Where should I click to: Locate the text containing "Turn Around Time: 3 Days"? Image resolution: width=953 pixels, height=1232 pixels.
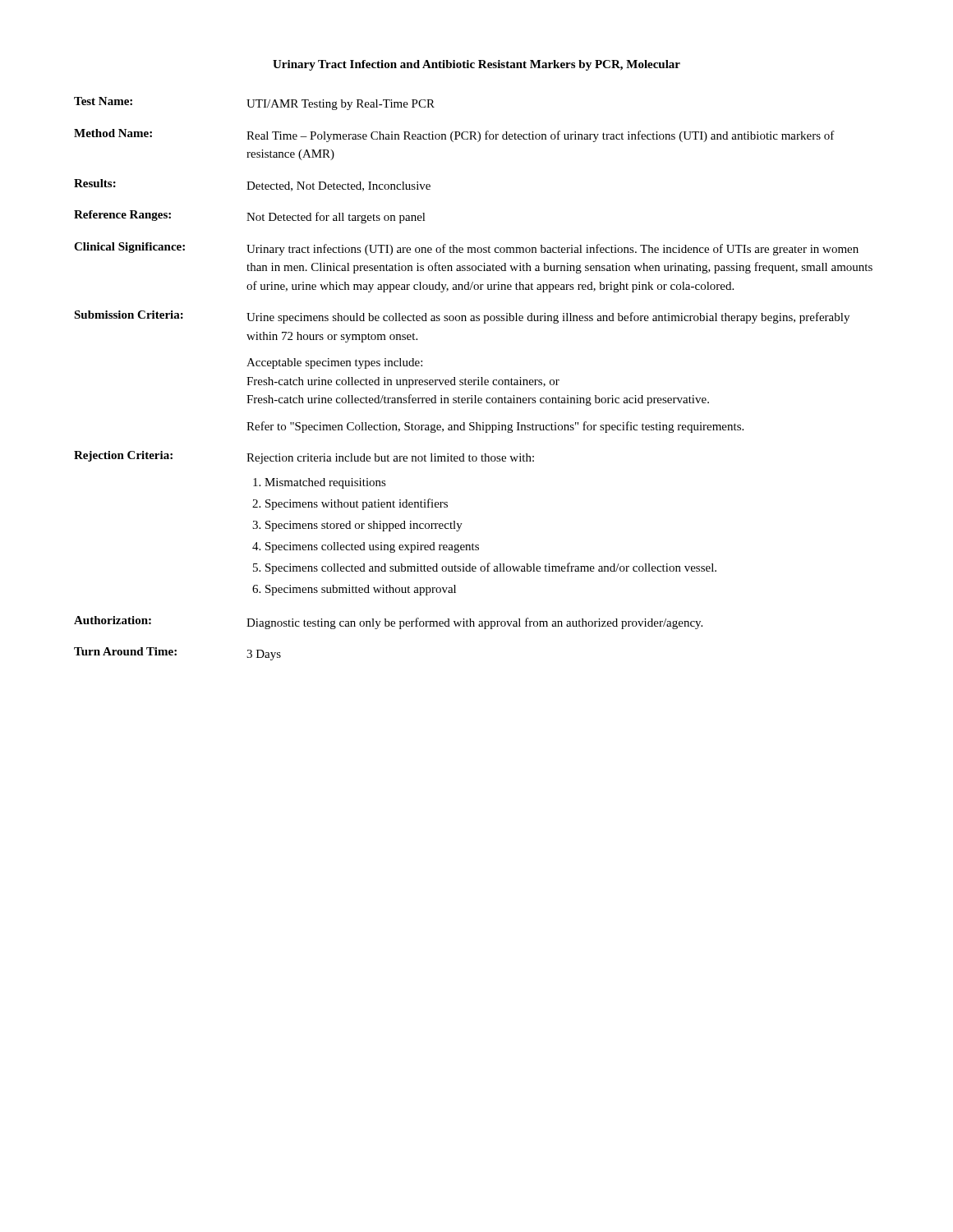coord(177,654)
